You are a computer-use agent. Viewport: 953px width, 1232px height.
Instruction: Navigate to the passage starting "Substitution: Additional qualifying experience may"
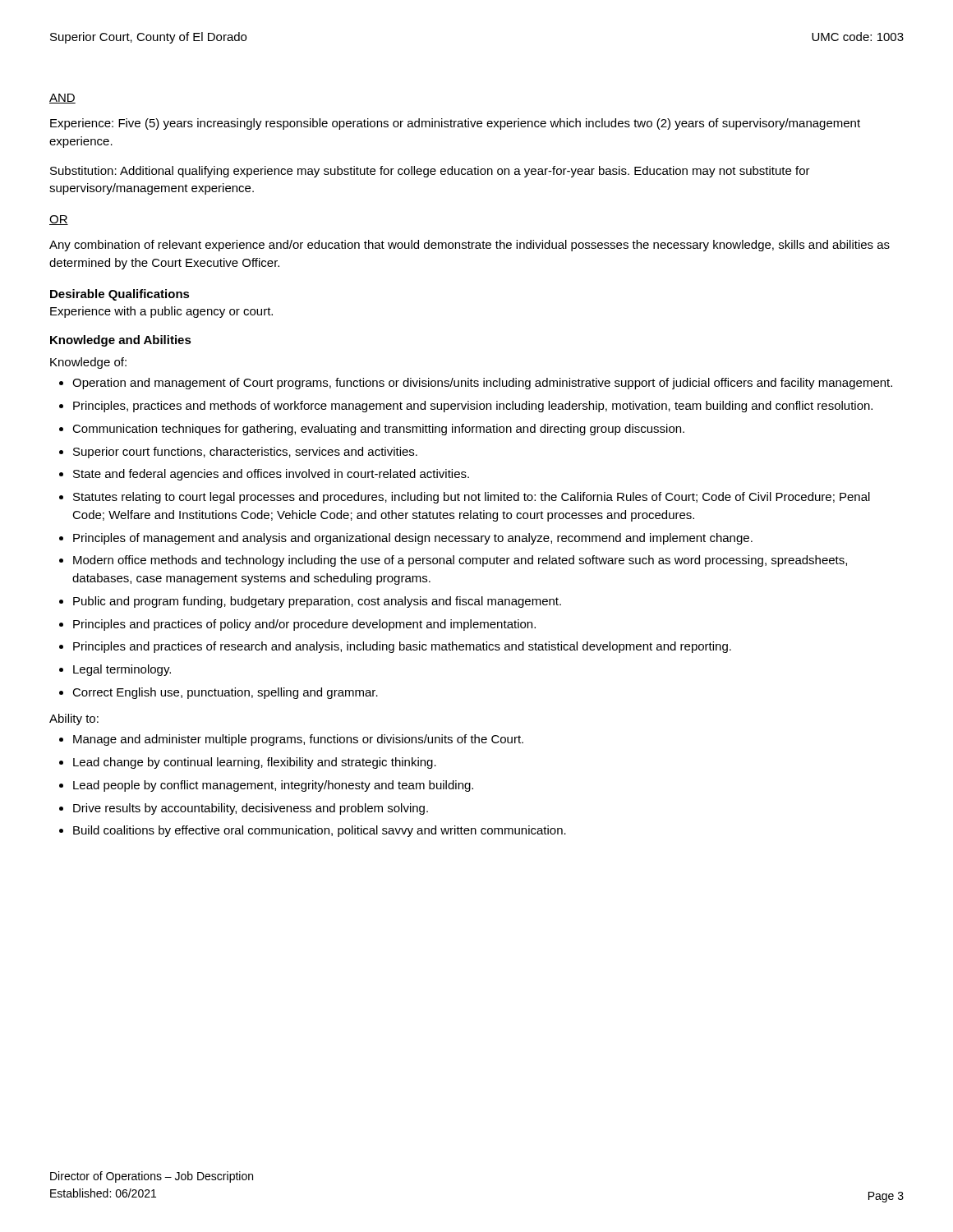(x=429, y=179)
